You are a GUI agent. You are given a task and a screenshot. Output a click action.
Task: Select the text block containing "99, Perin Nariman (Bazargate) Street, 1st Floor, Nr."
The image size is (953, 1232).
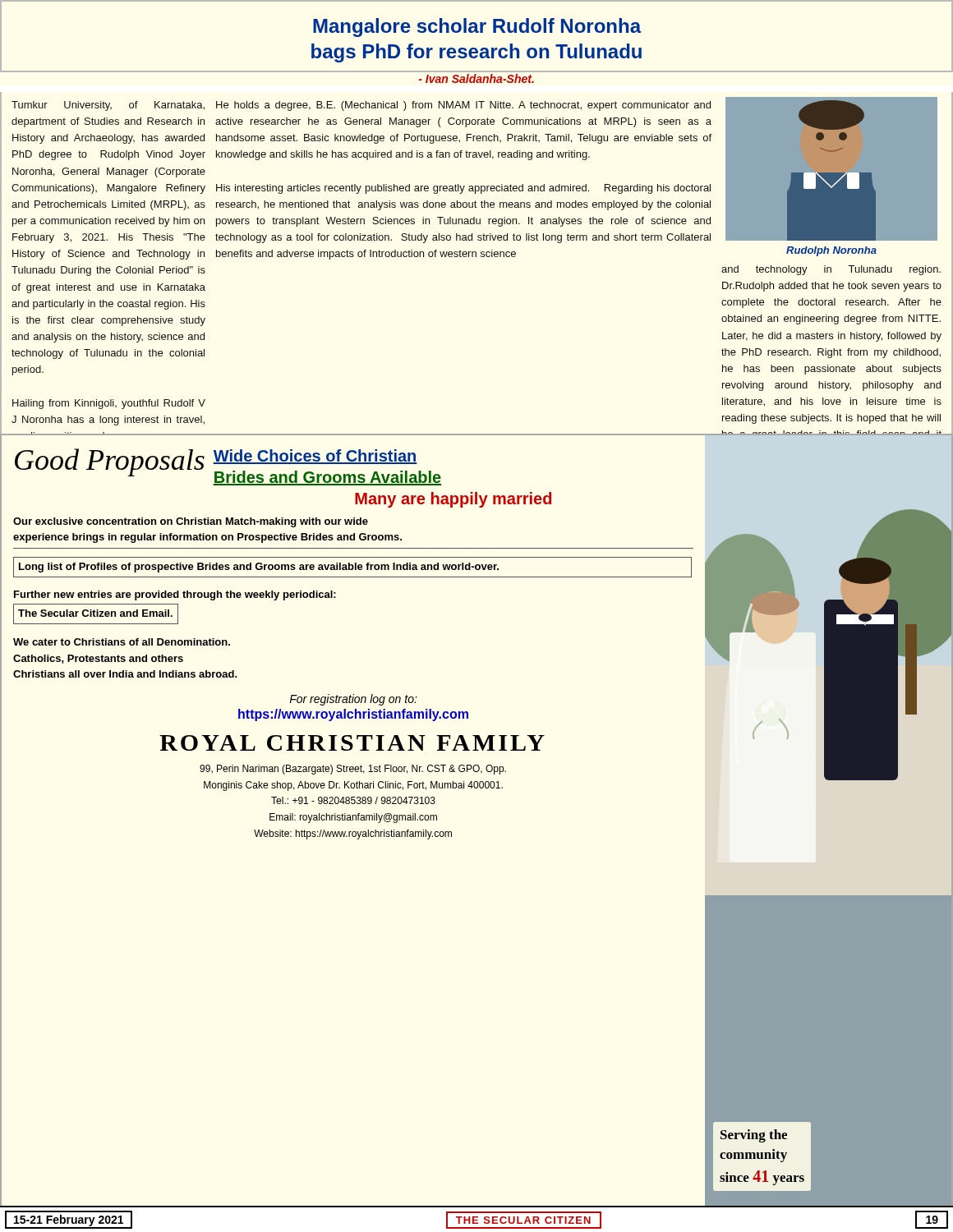click(x=353, y=801)
